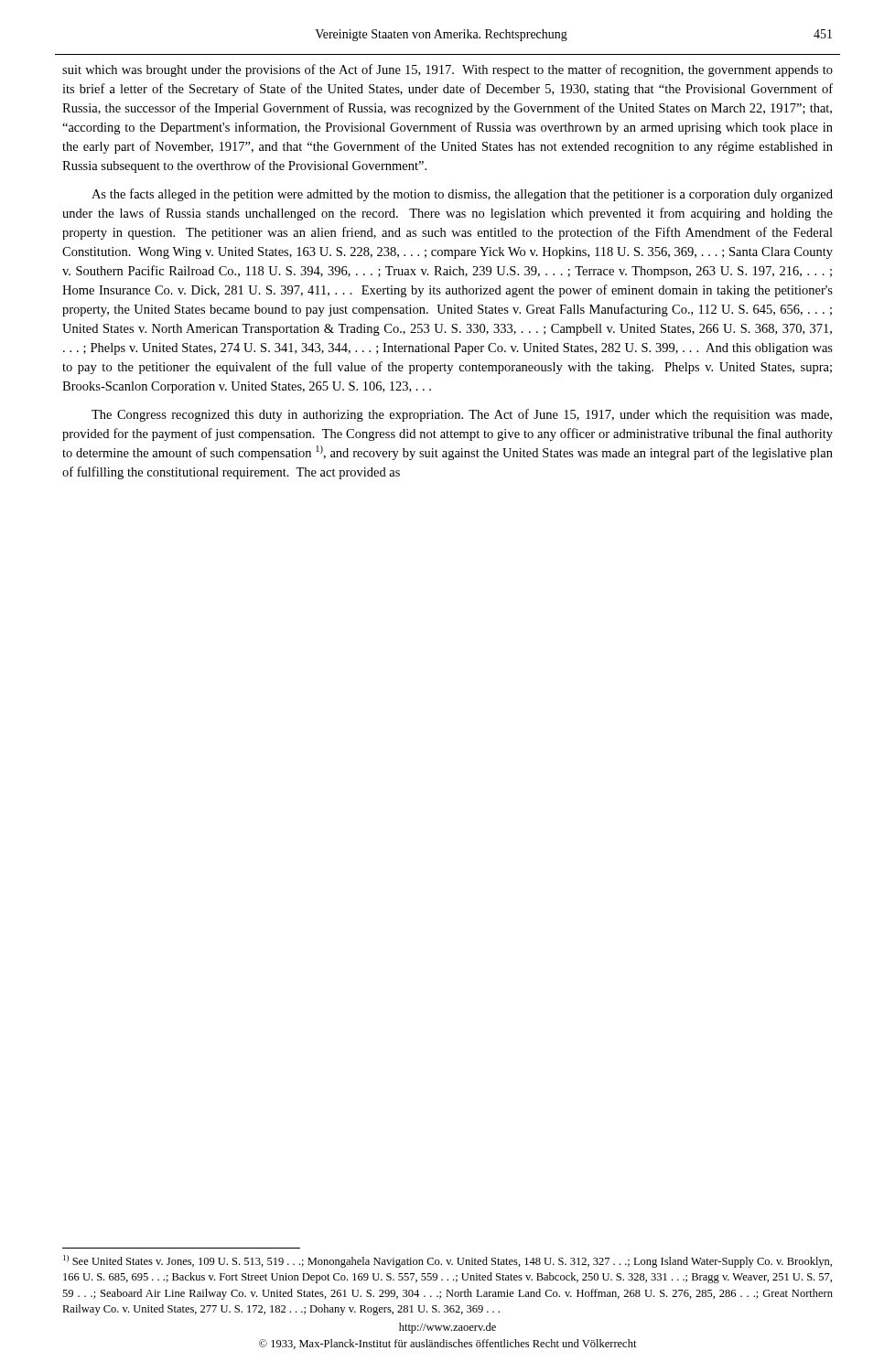This screenshot has width=895, height=1372.
Task: Locate the footnote containing "1) See United States"
Action: point(448,1282)
